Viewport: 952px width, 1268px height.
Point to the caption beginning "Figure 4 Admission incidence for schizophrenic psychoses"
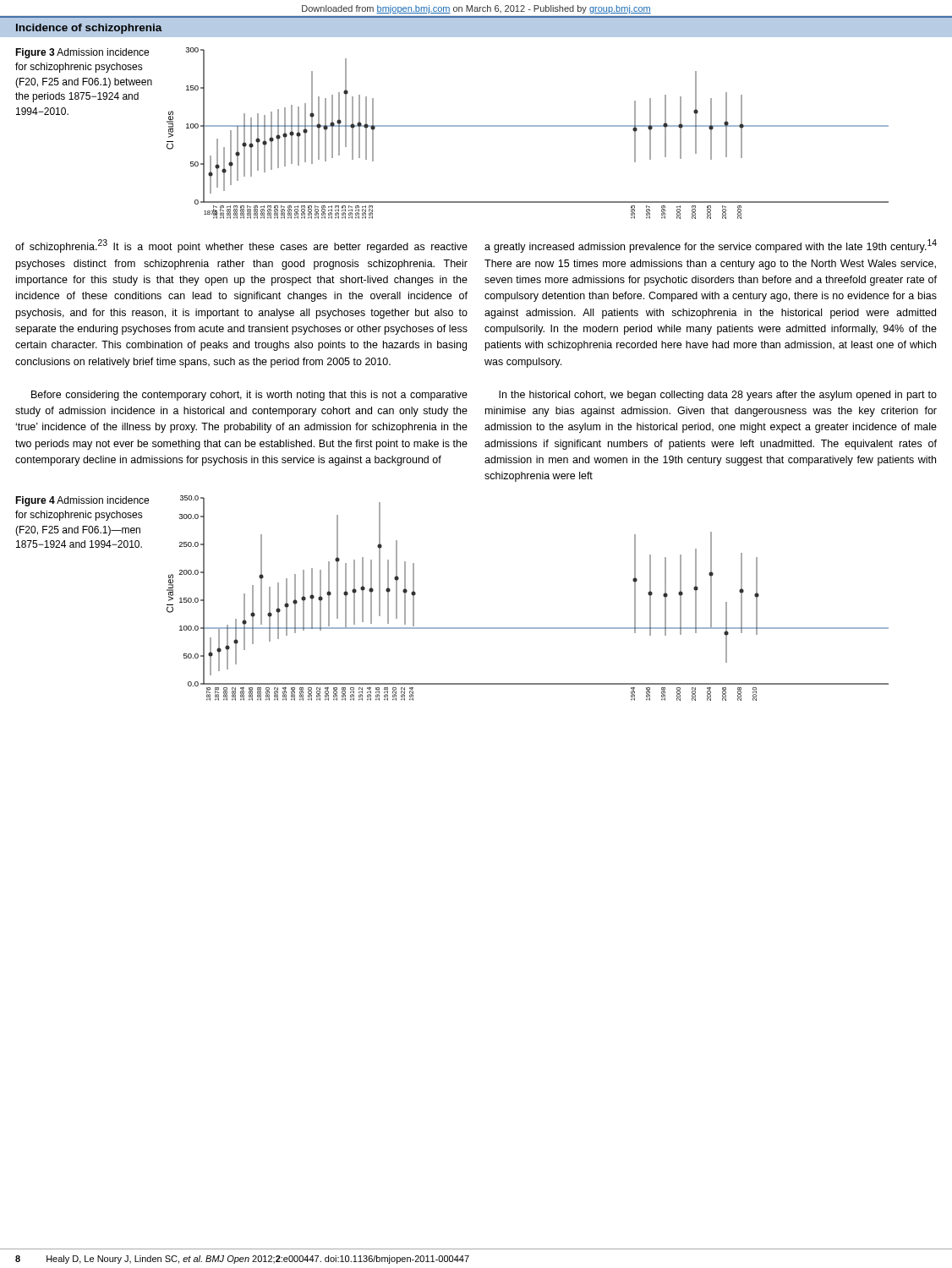tap(82, 522)
